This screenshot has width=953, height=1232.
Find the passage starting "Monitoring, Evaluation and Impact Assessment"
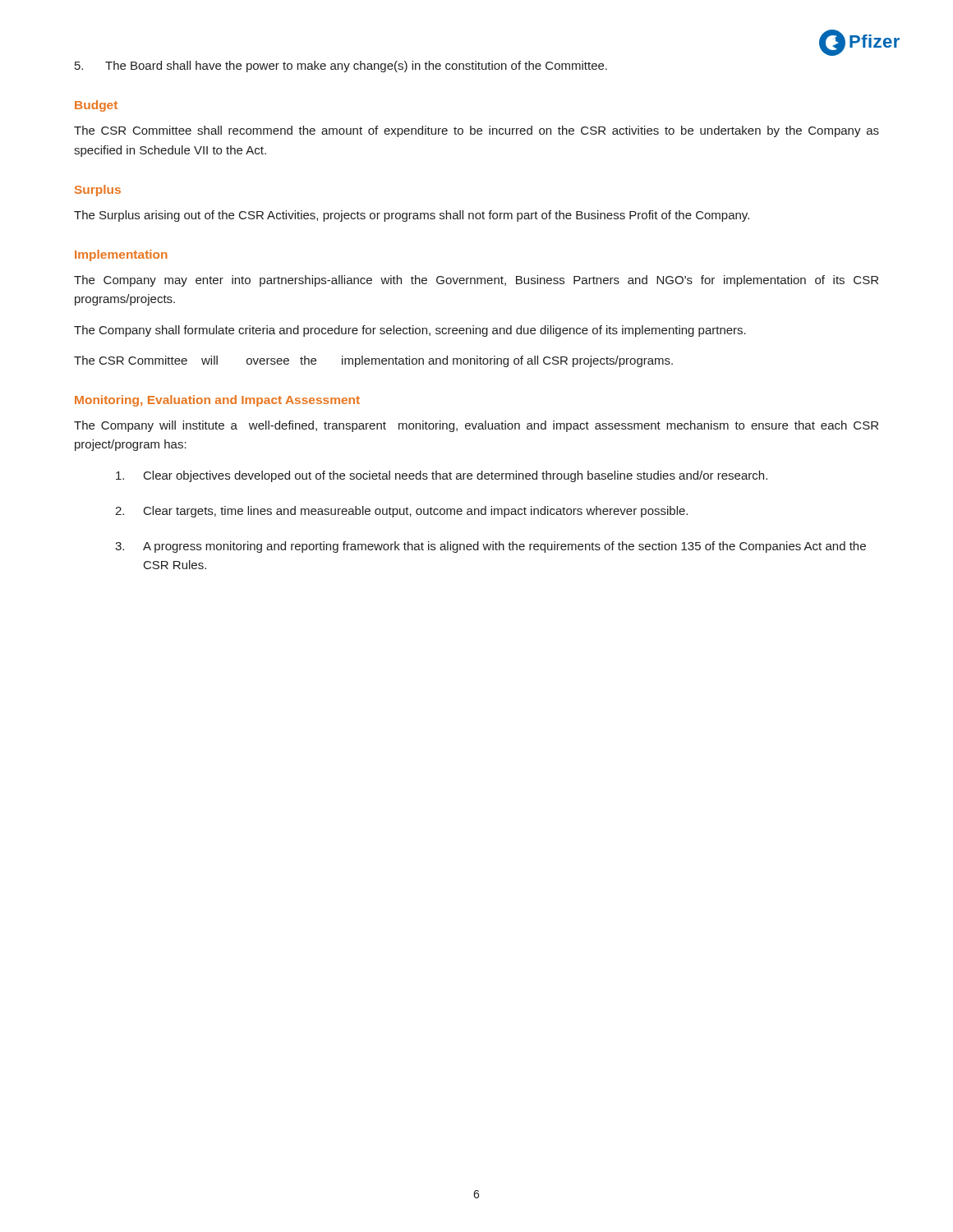tap(217, 400)
